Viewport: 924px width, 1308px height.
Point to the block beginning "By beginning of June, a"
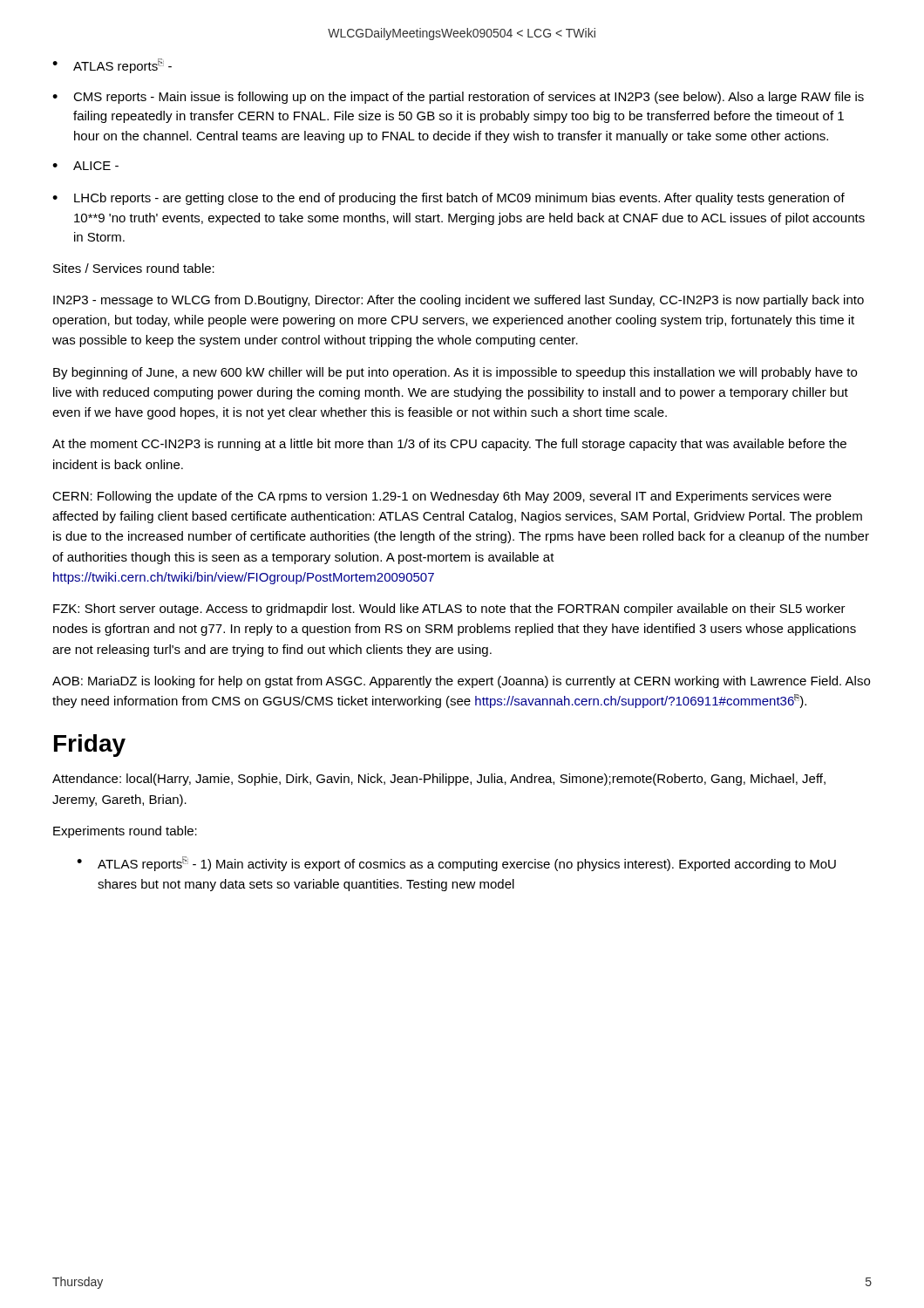click(x=455, y=392)
